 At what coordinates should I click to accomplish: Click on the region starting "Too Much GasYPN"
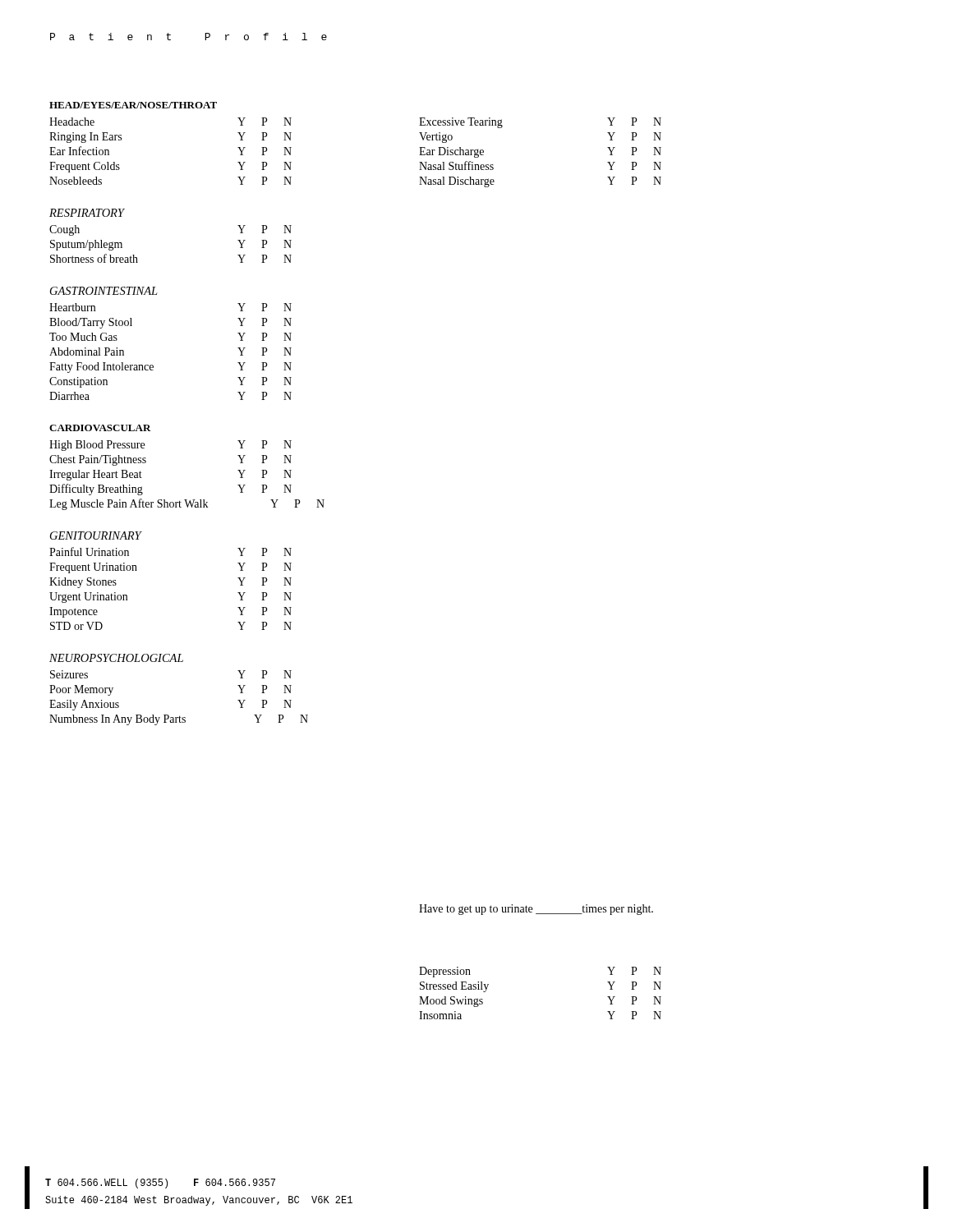(83, 336)
